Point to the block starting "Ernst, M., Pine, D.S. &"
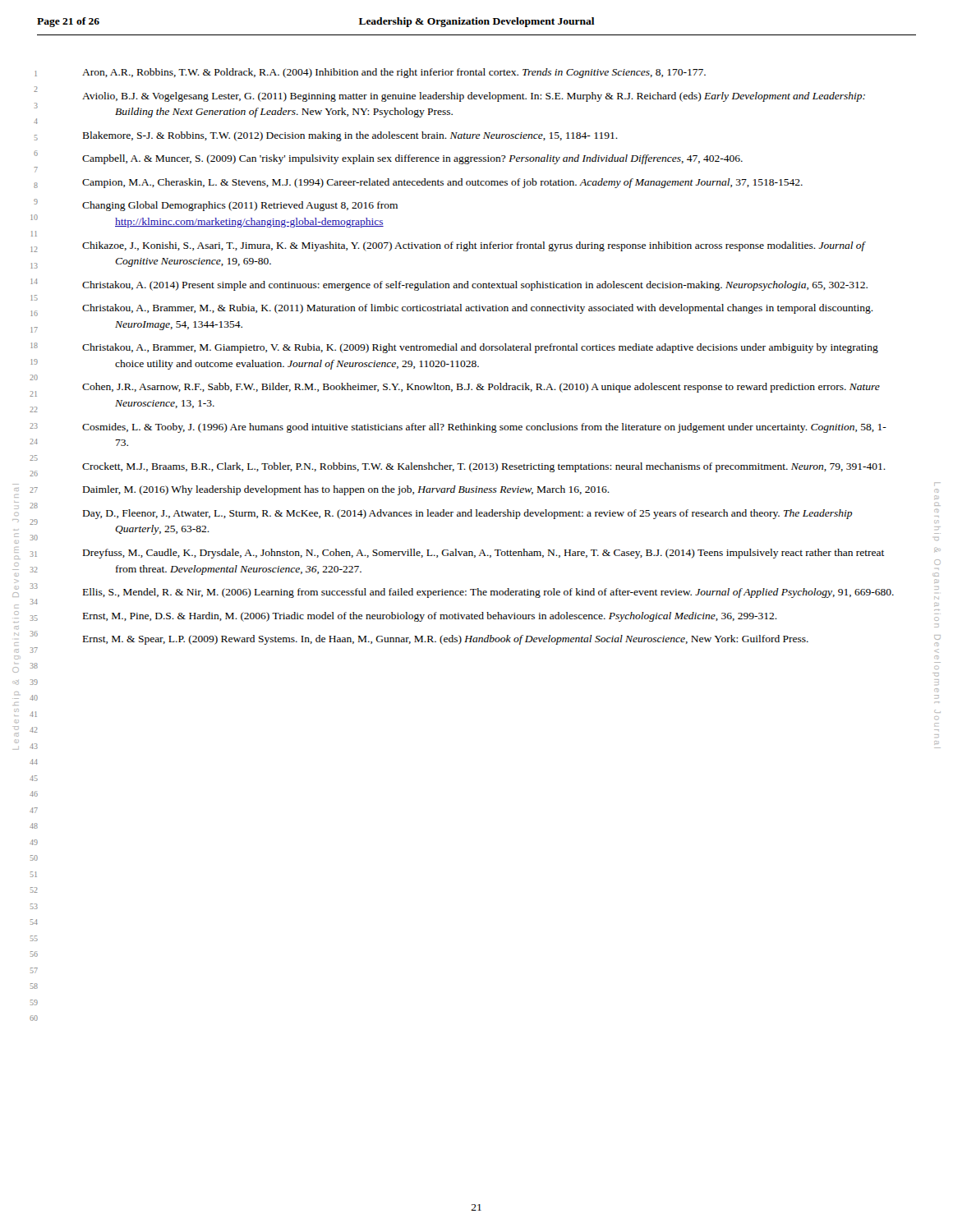The height and width of the screenshot is (1232, 953). point(430,615)
